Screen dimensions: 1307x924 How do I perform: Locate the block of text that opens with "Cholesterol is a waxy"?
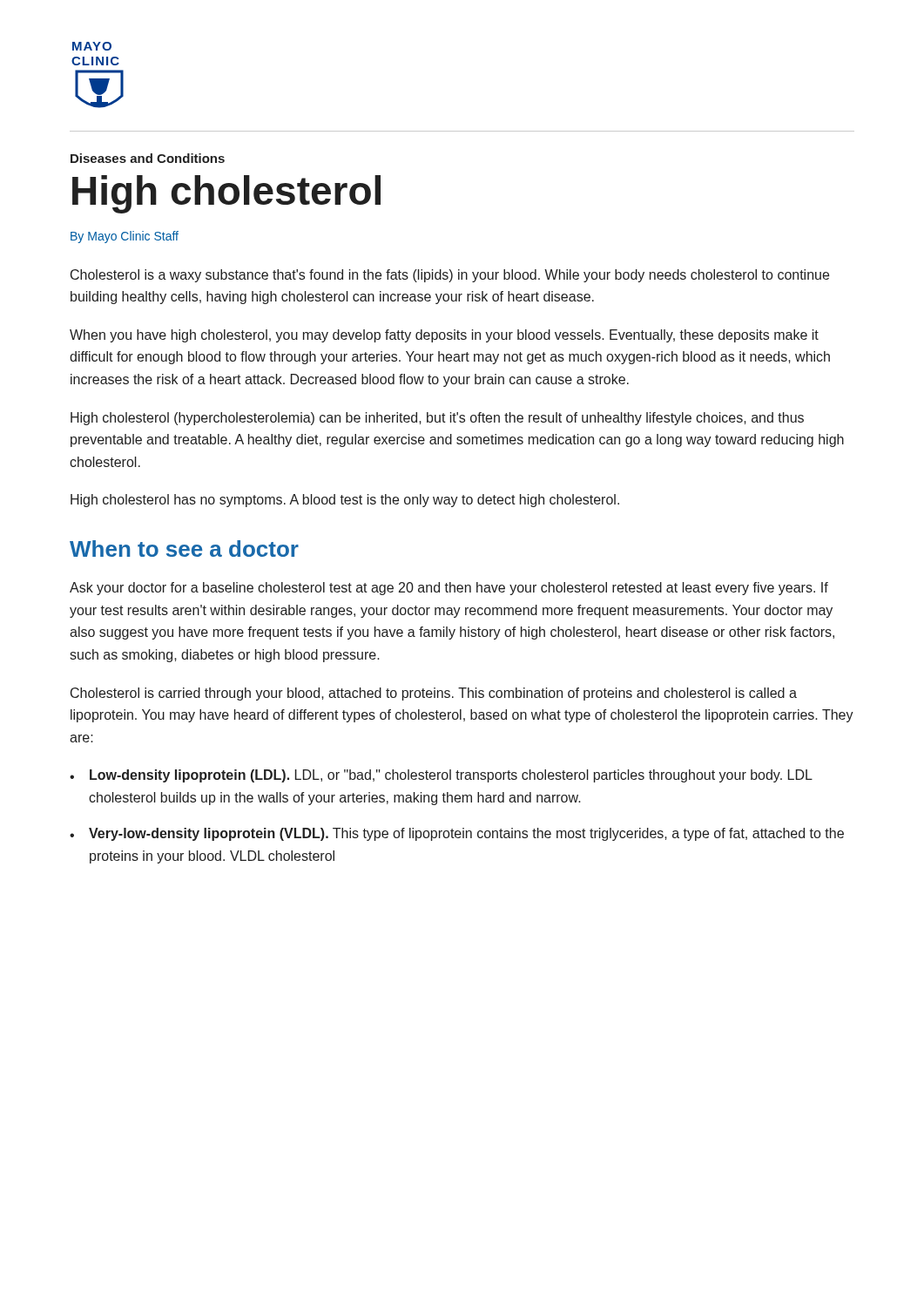tap(450, 286)
